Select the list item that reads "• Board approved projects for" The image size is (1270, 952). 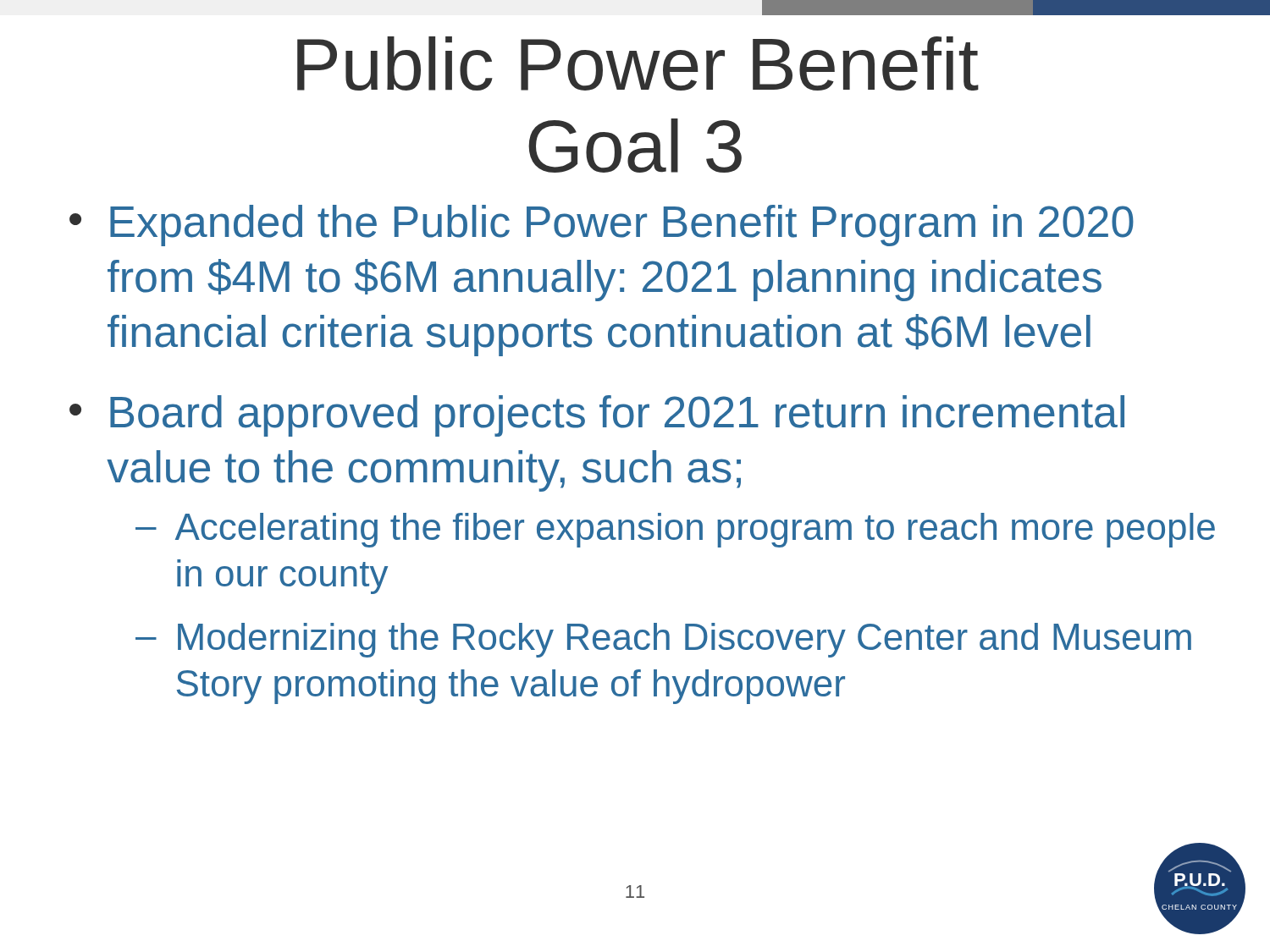(643, 440)
